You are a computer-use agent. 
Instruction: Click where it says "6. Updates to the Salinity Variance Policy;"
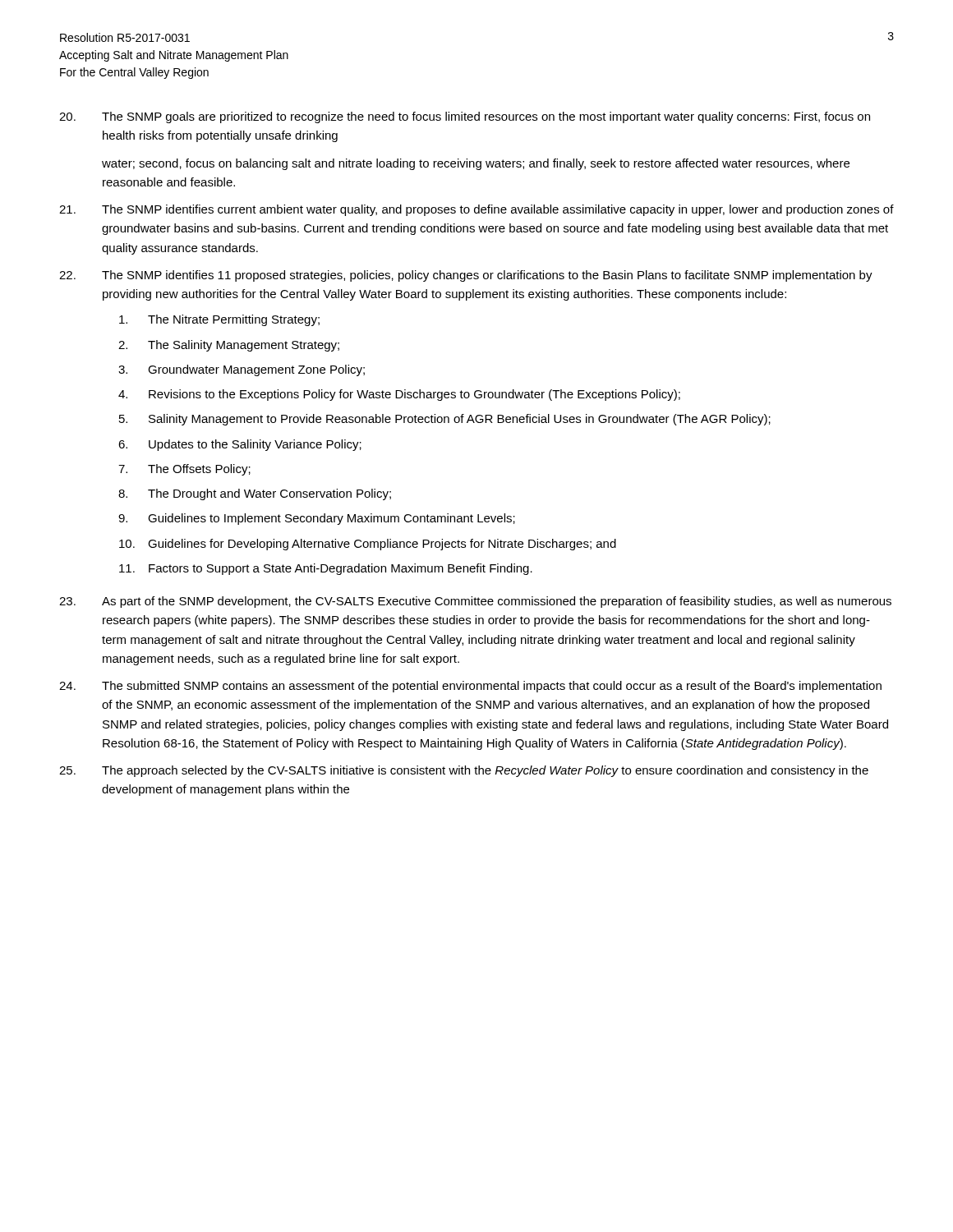tap(240, 445)
